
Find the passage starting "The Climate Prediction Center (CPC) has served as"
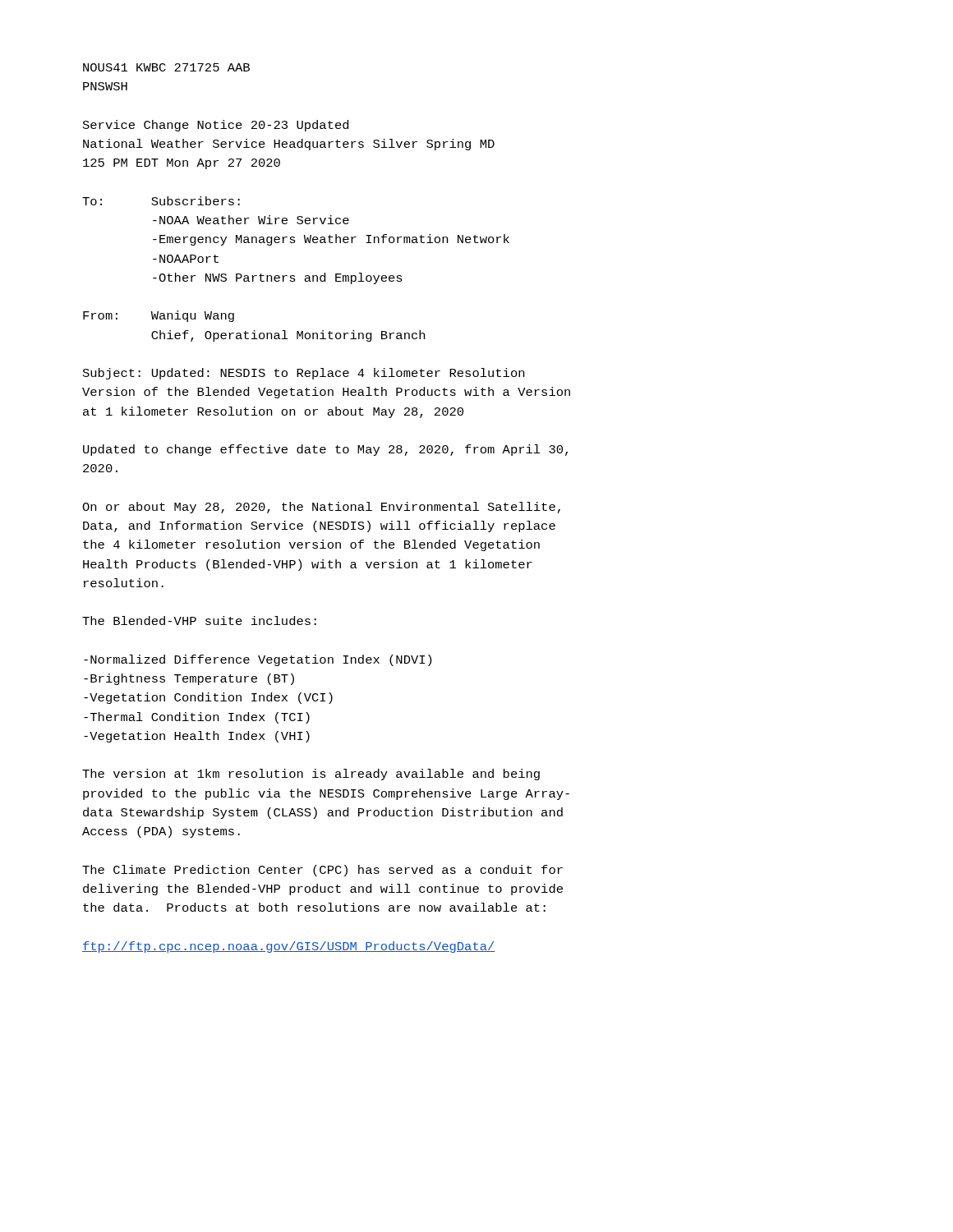click(323, 889)
